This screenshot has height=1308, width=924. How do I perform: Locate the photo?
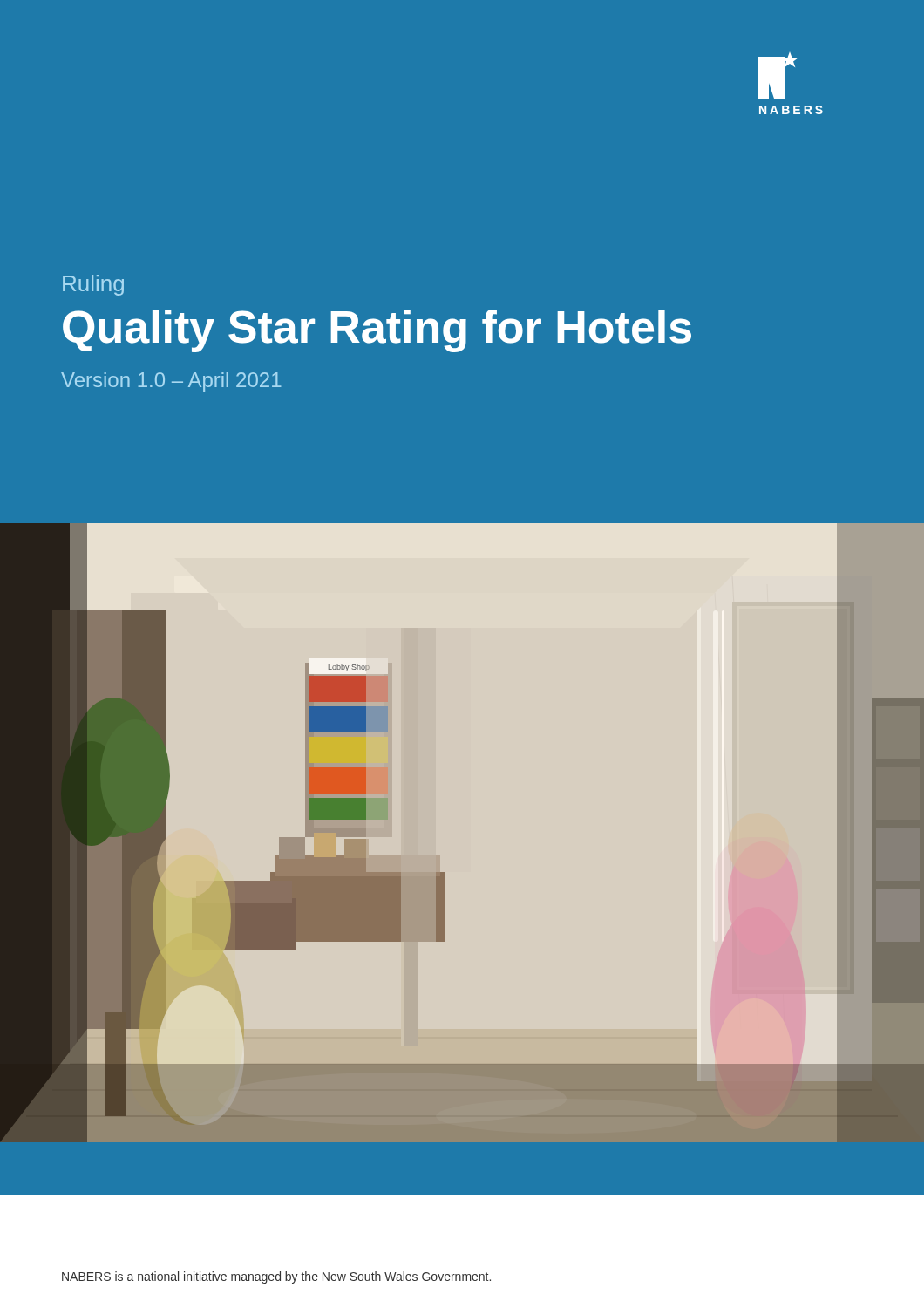pos(462,833)
